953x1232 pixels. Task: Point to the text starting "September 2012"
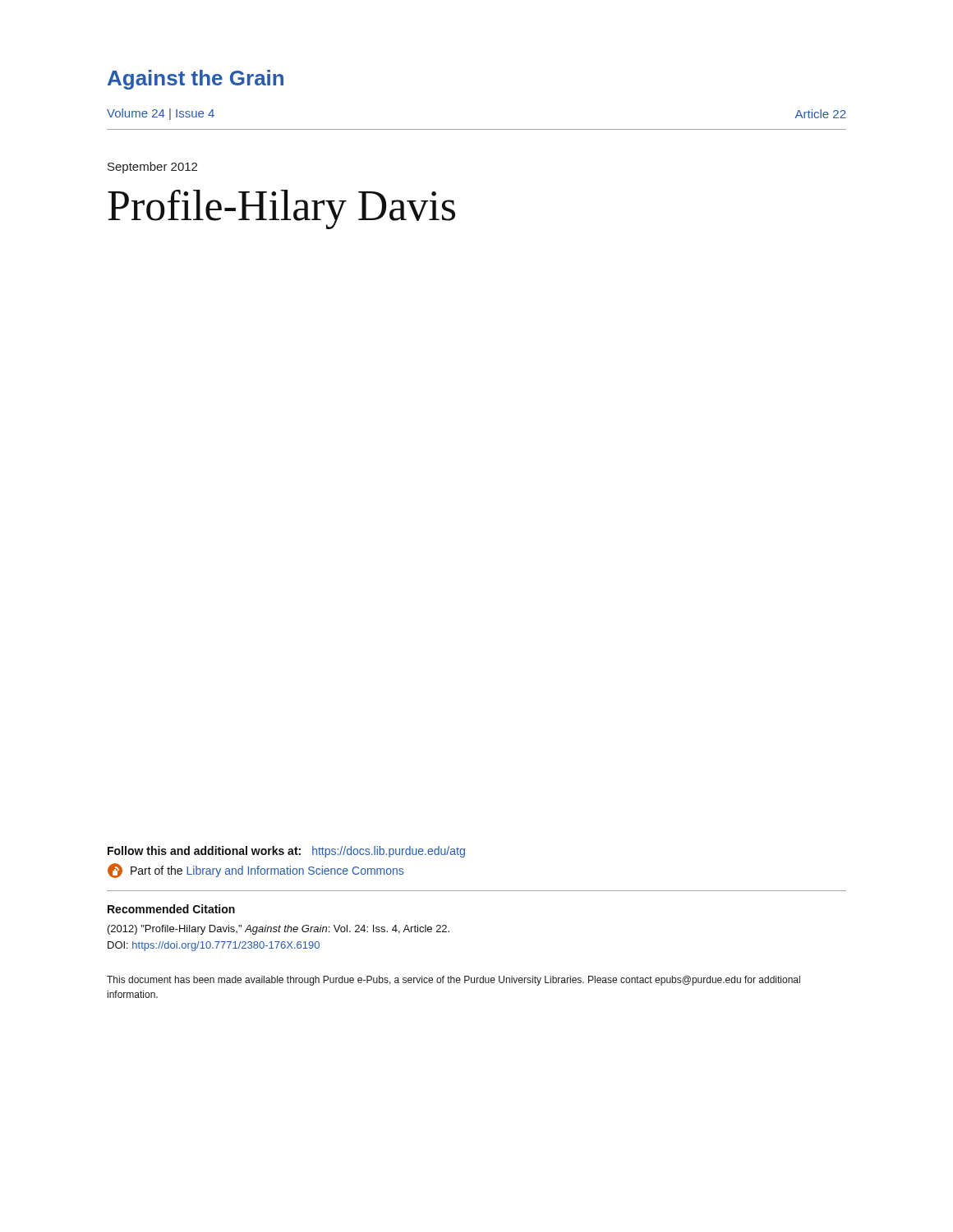pos(152,166)
